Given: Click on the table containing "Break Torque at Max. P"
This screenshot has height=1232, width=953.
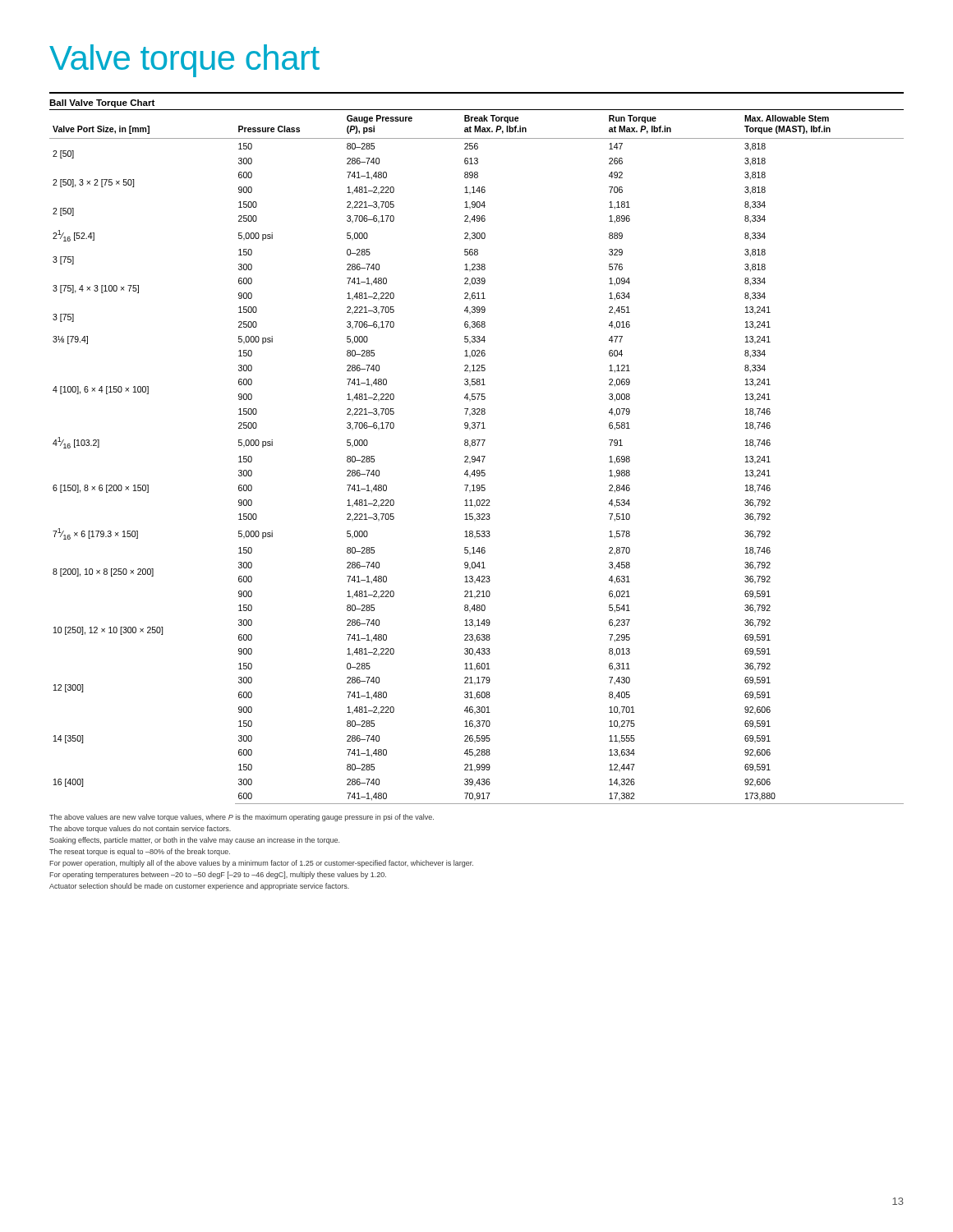Looking at the screenshot, I should tap(476, 457).
